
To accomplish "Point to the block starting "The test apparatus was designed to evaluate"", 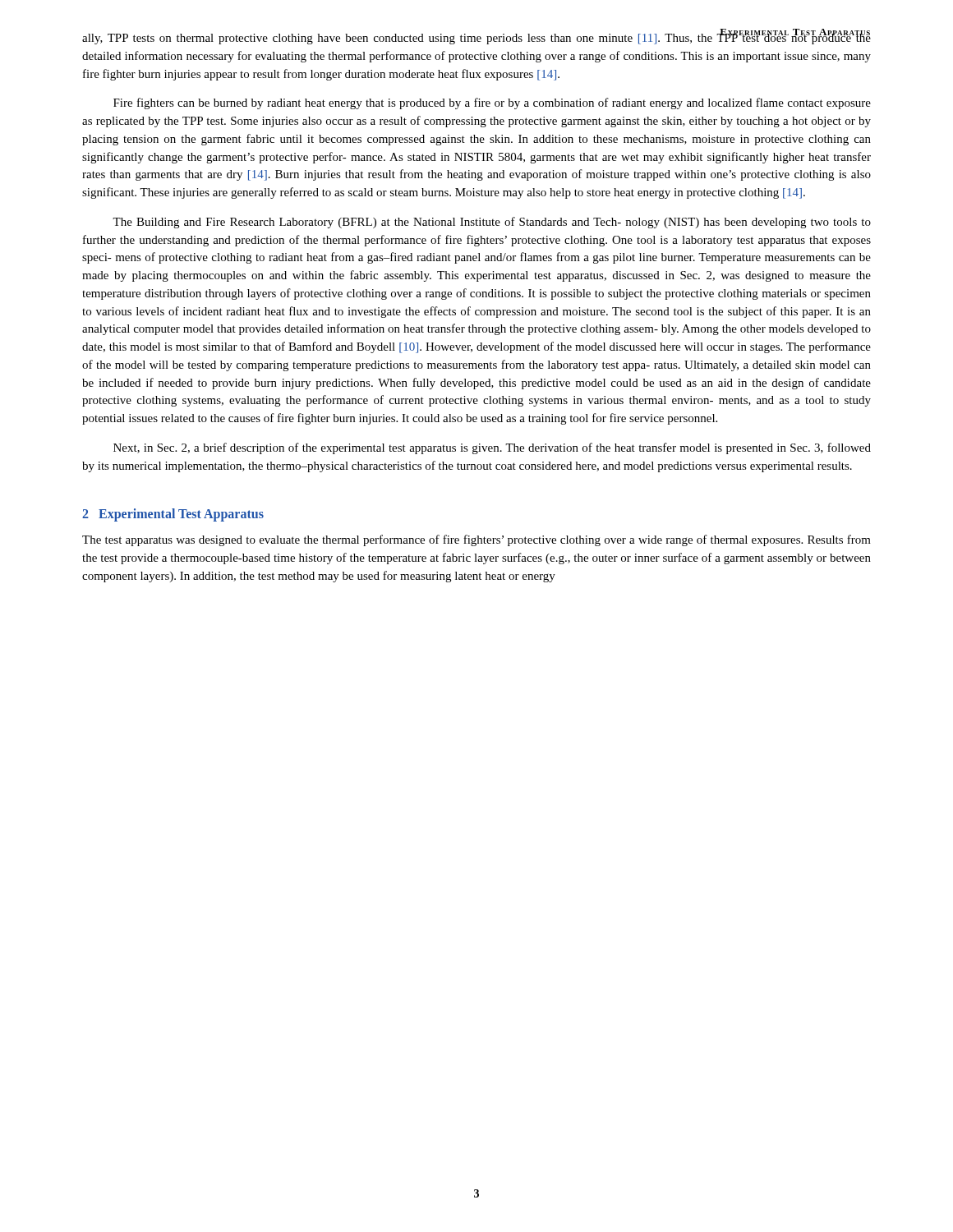I will coord(476,559).
